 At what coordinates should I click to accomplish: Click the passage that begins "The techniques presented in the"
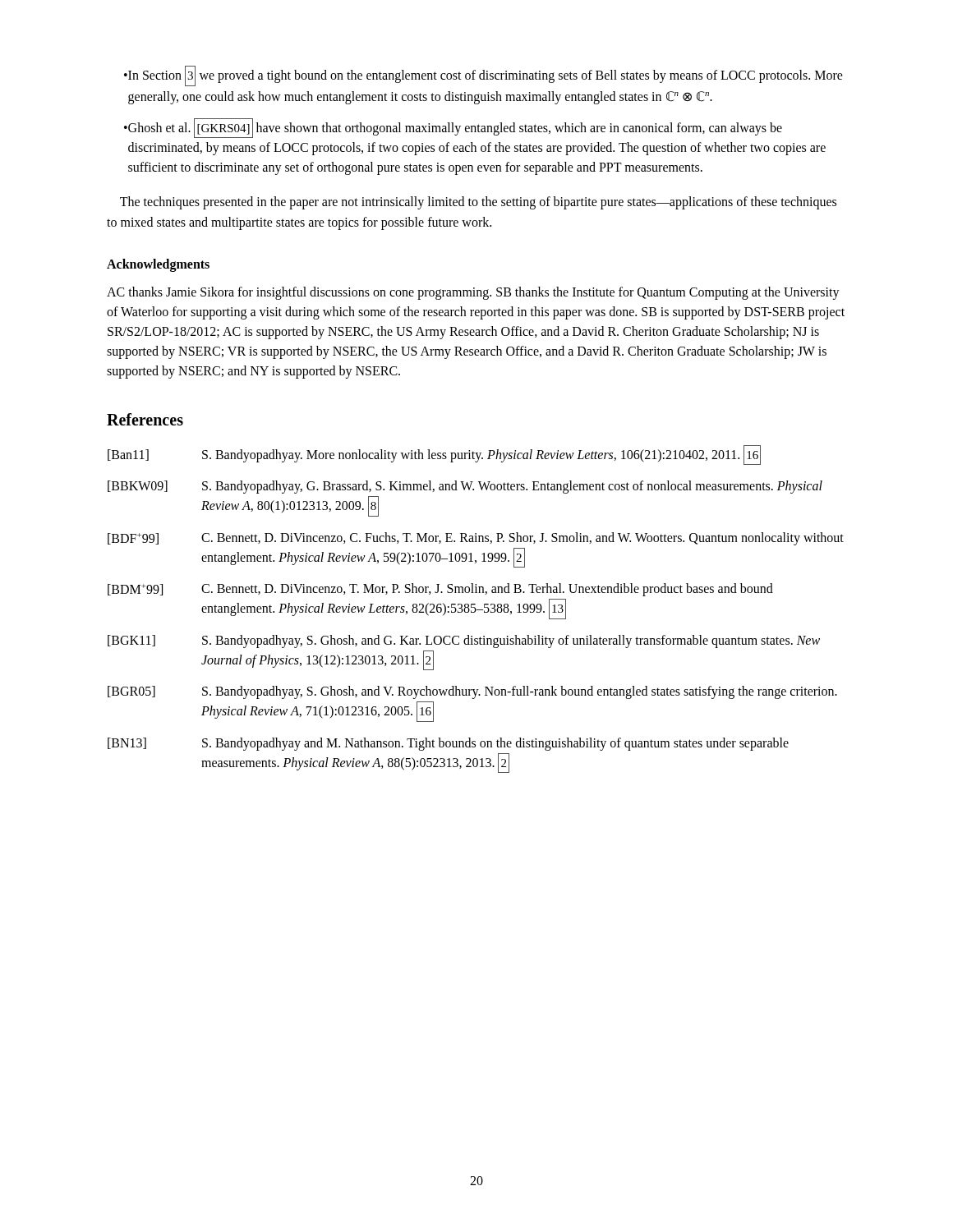point(472,212)
